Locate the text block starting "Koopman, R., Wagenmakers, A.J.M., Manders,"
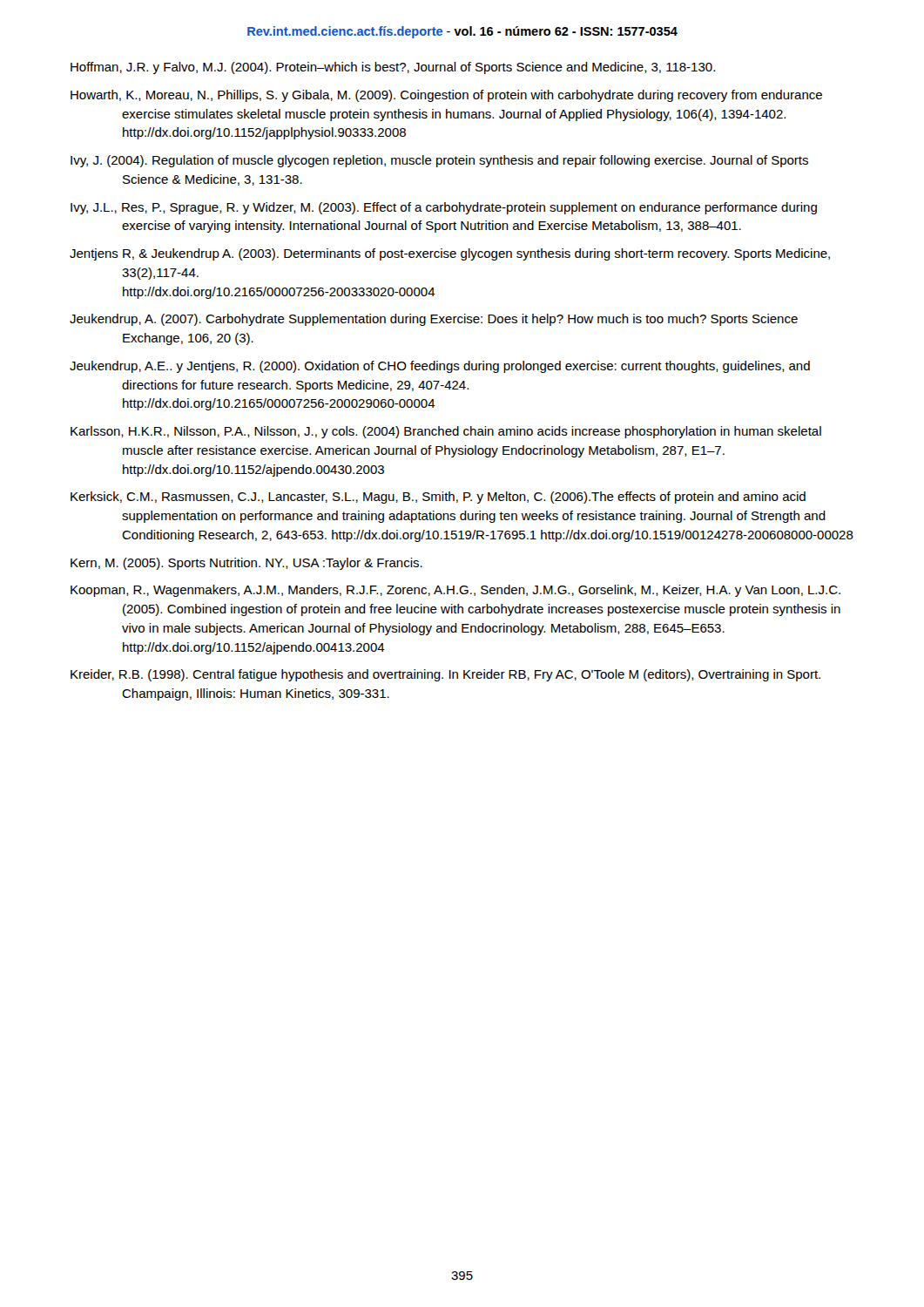Screen dimensions: 1307x924 coord(456,618)
